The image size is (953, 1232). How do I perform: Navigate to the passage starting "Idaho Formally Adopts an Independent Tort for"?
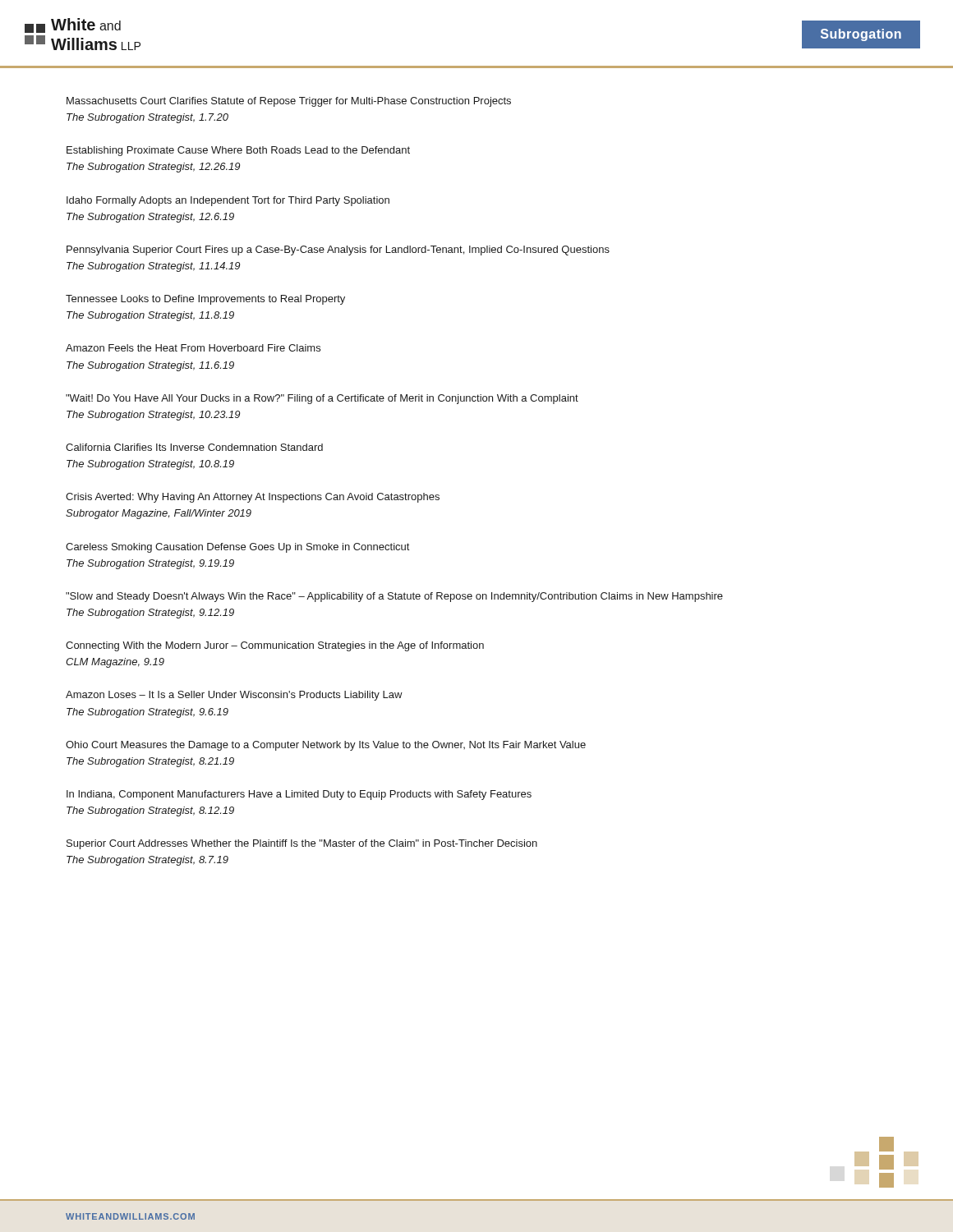pyautogui.click(x=228, y=201)
